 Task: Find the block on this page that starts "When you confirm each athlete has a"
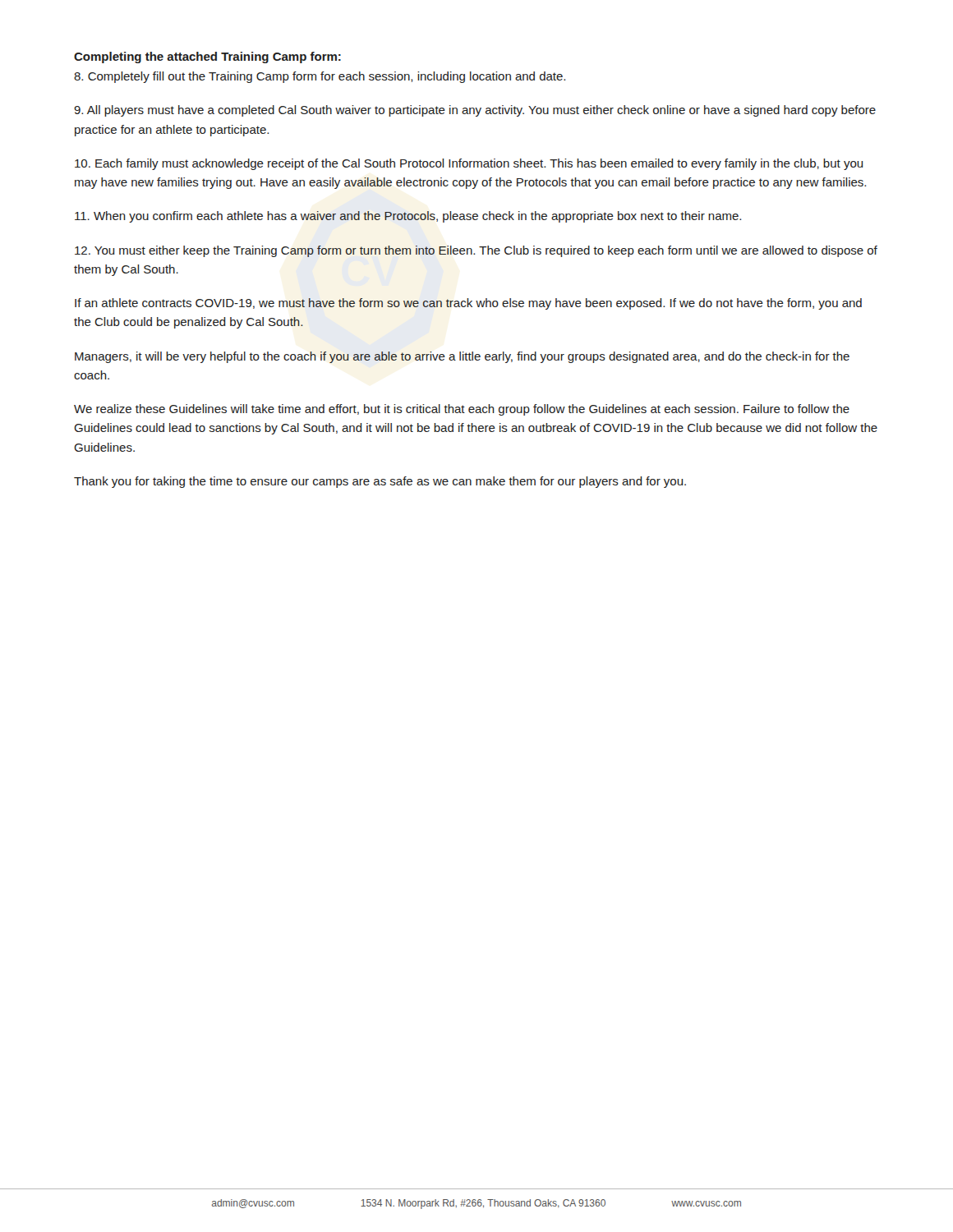pos(408,216)
